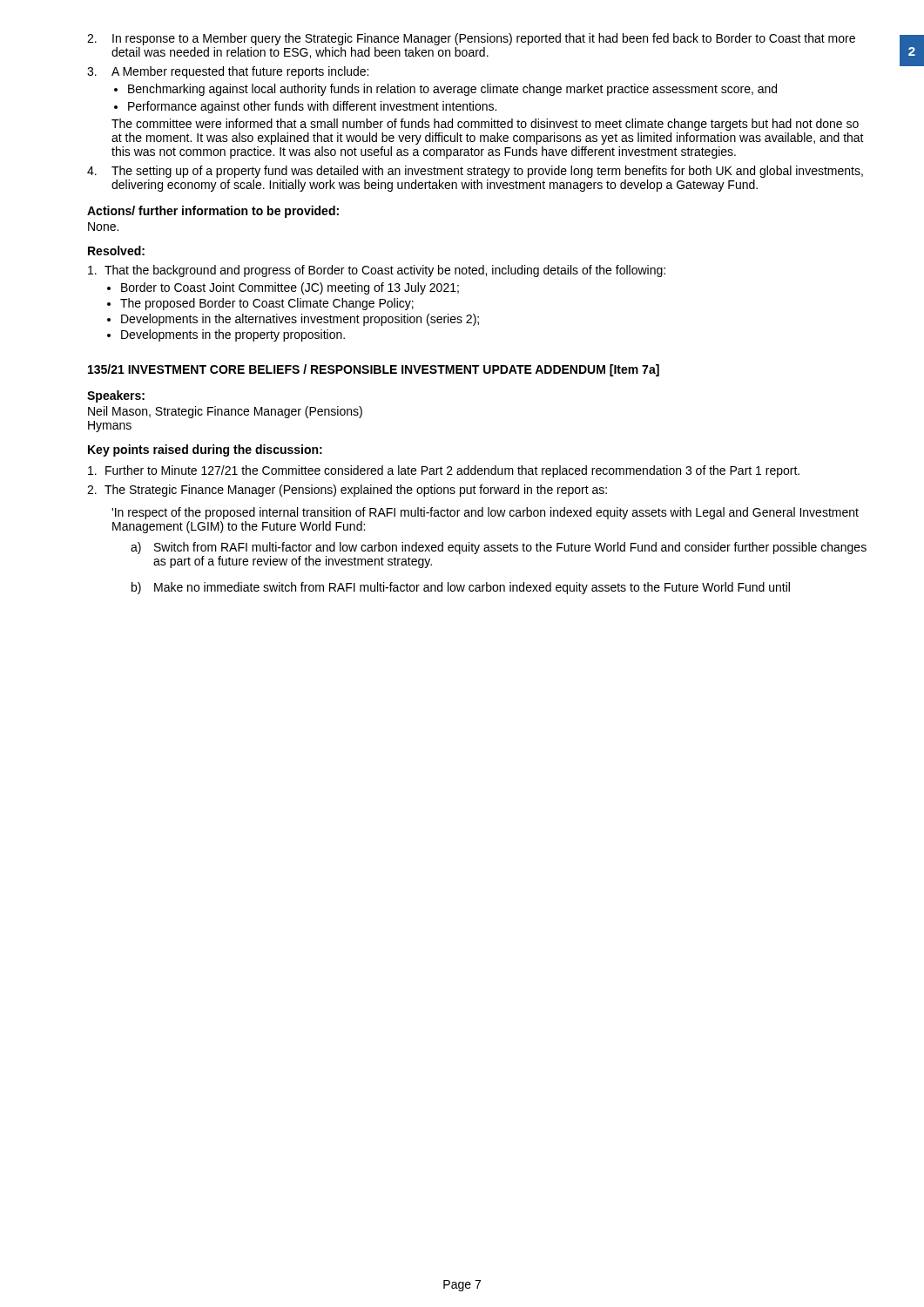The image size is (924, 1307).
Task: Point to the block beginning "4. The setting up of a property fund"
Action: pos(479,178)
